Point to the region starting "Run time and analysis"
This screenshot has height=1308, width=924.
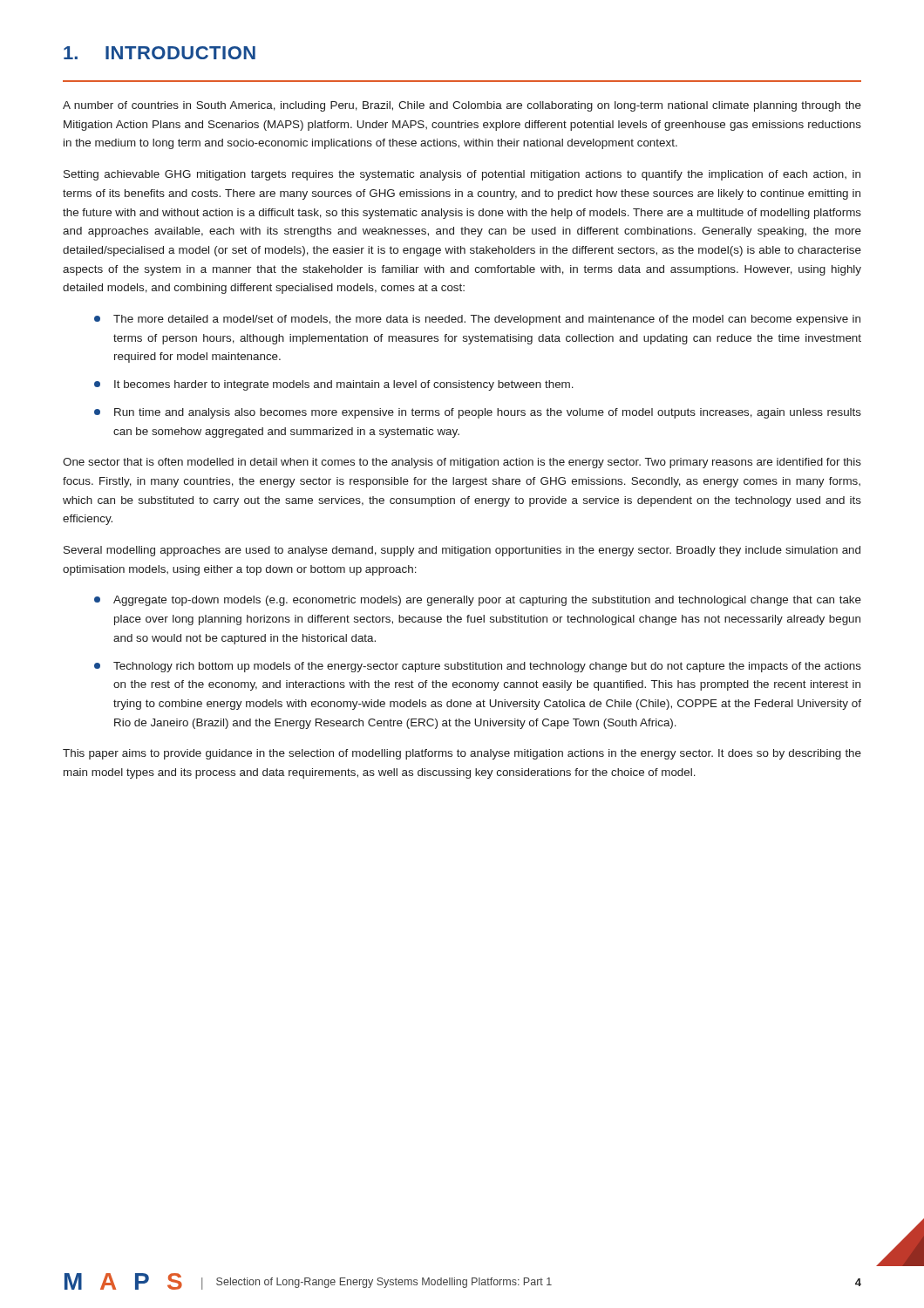click(x=487, y=421)
